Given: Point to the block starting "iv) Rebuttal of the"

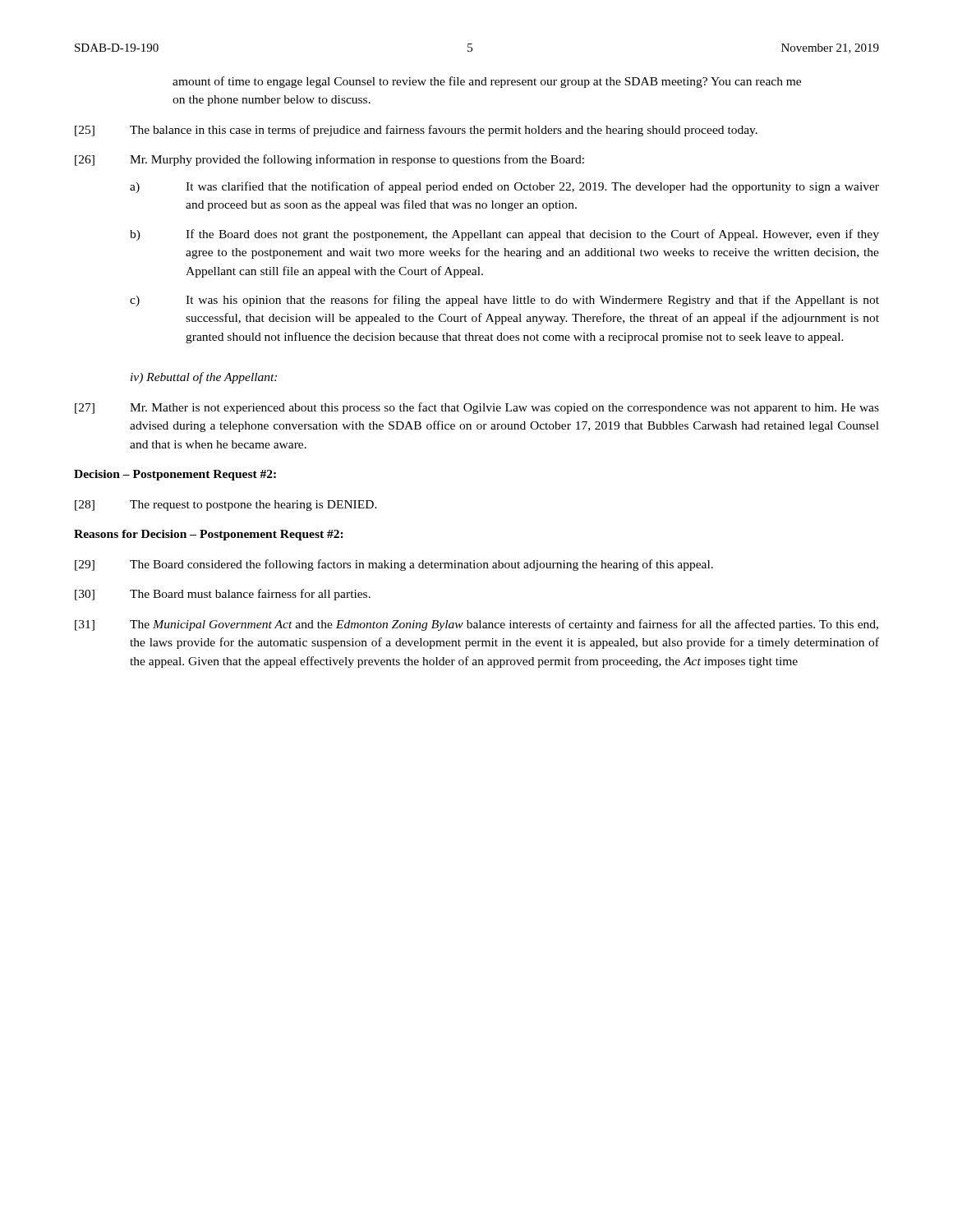Looking at the screenshot, I should (204, 377).
